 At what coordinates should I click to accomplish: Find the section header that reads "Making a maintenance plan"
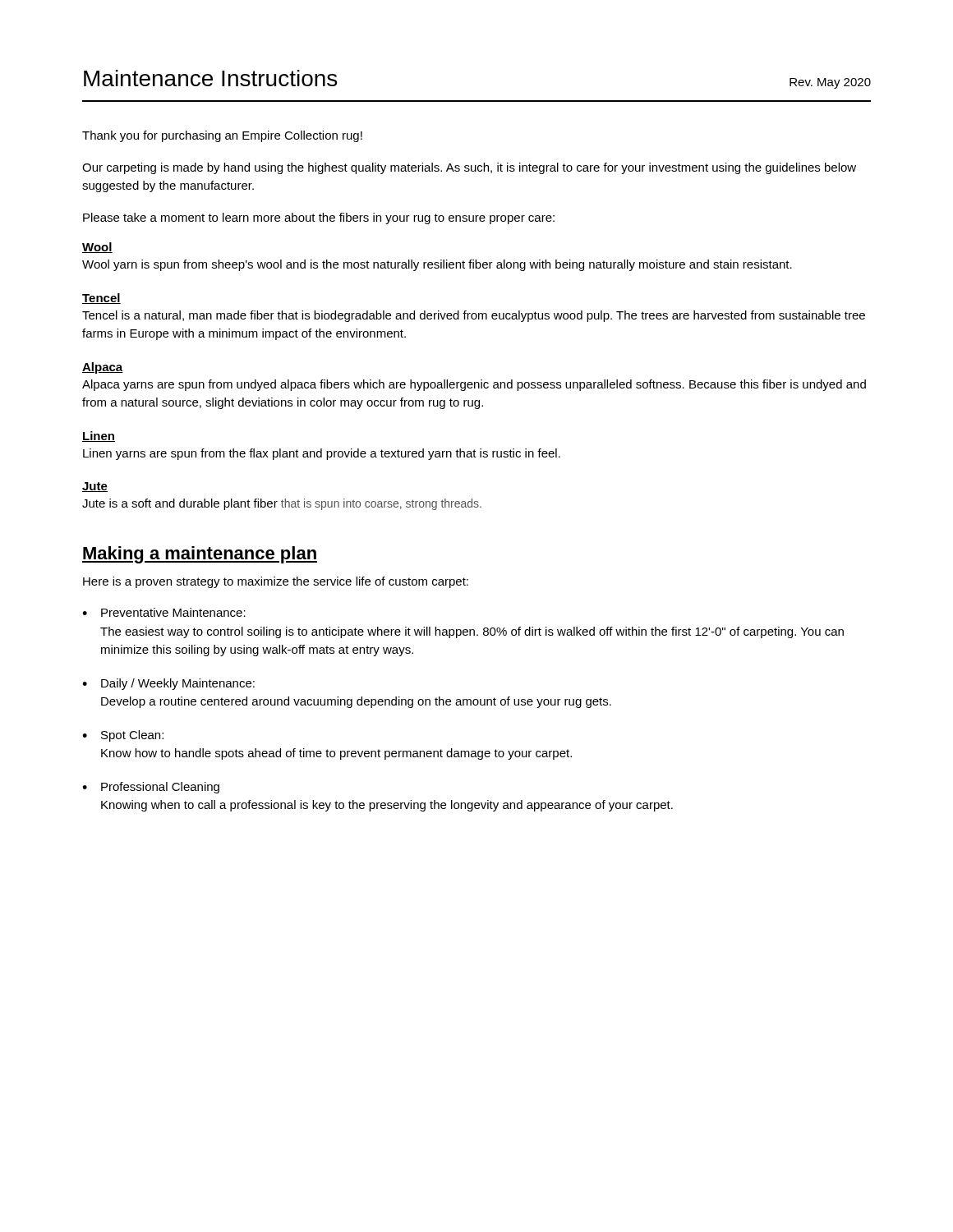tap(200, 553)
